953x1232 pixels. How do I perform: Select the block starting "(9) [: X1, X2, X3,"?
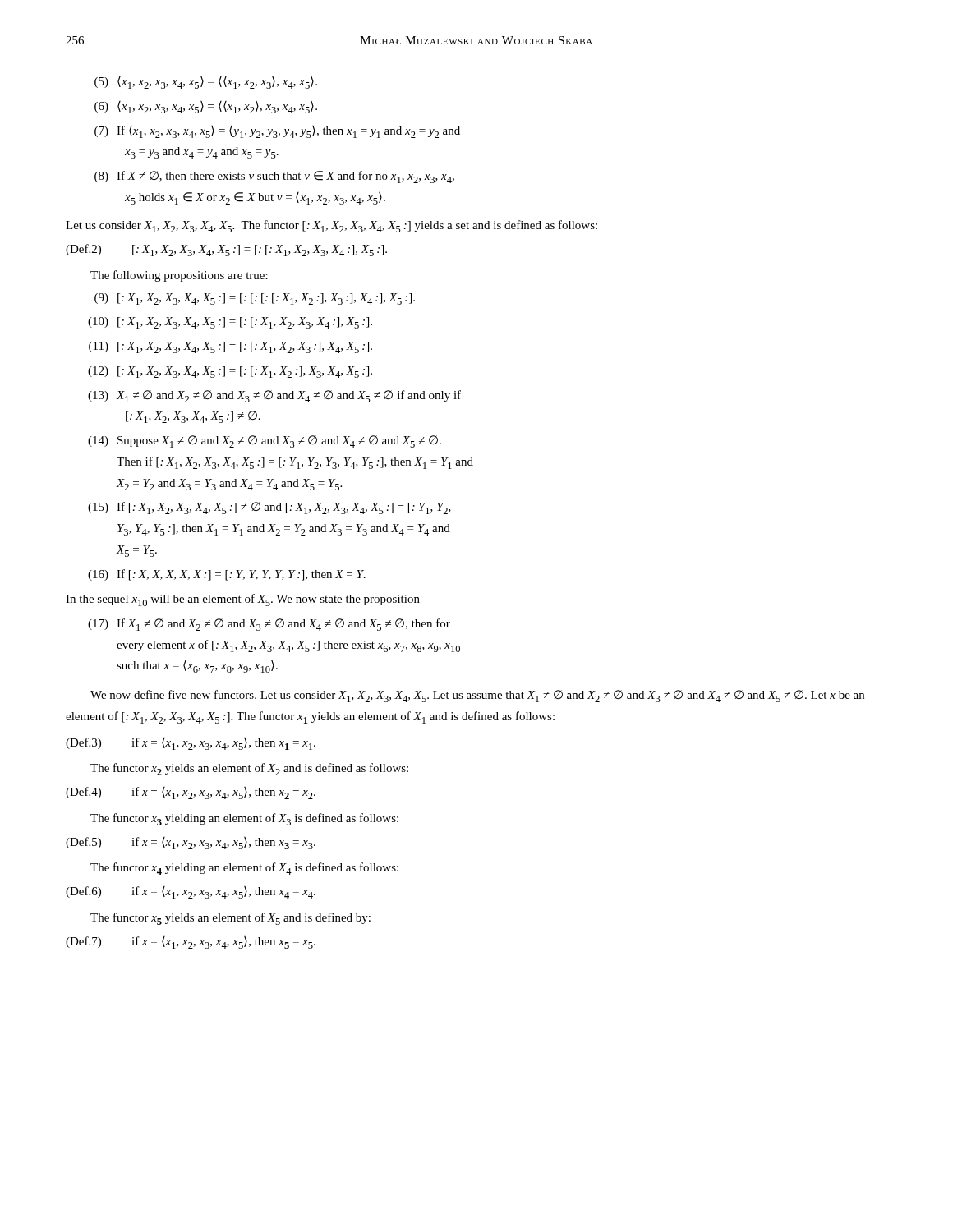255,299
